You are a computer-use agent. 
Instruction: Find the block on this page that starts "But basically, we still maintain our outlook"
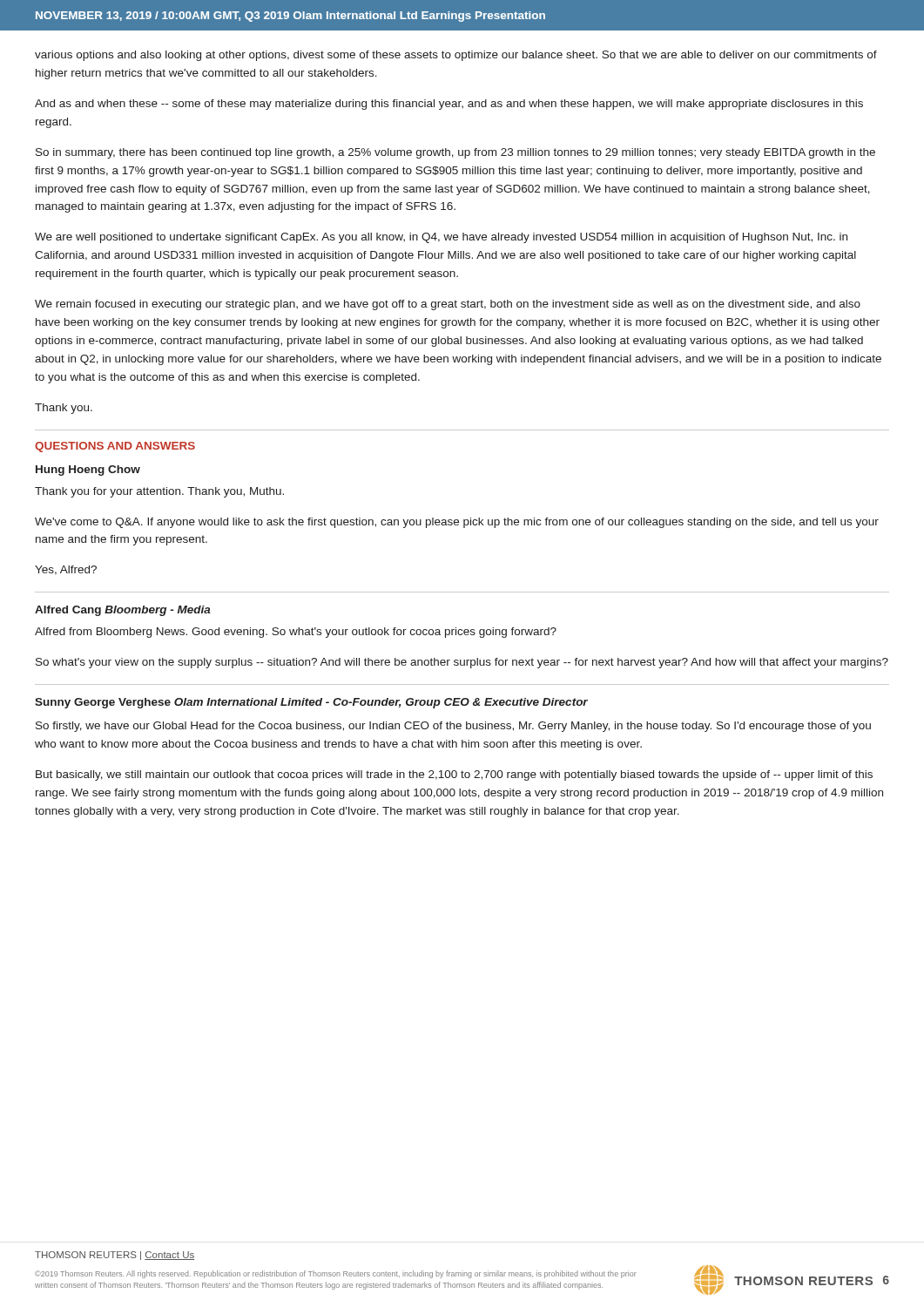pos(459,792)
